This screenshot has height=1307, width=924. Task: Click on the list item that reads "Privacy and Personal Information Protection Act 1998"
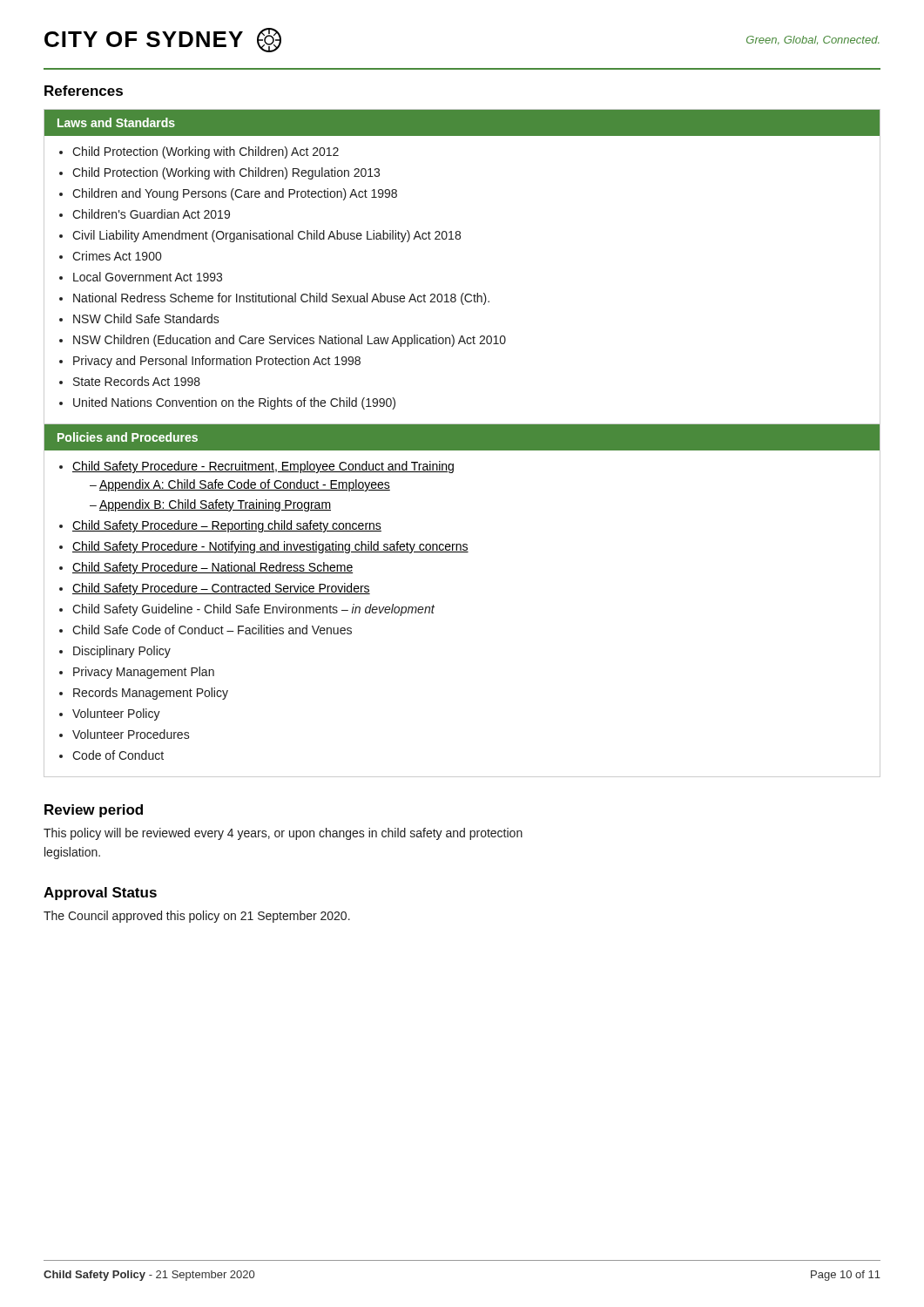pyautogui.click(x=217, y=361)
